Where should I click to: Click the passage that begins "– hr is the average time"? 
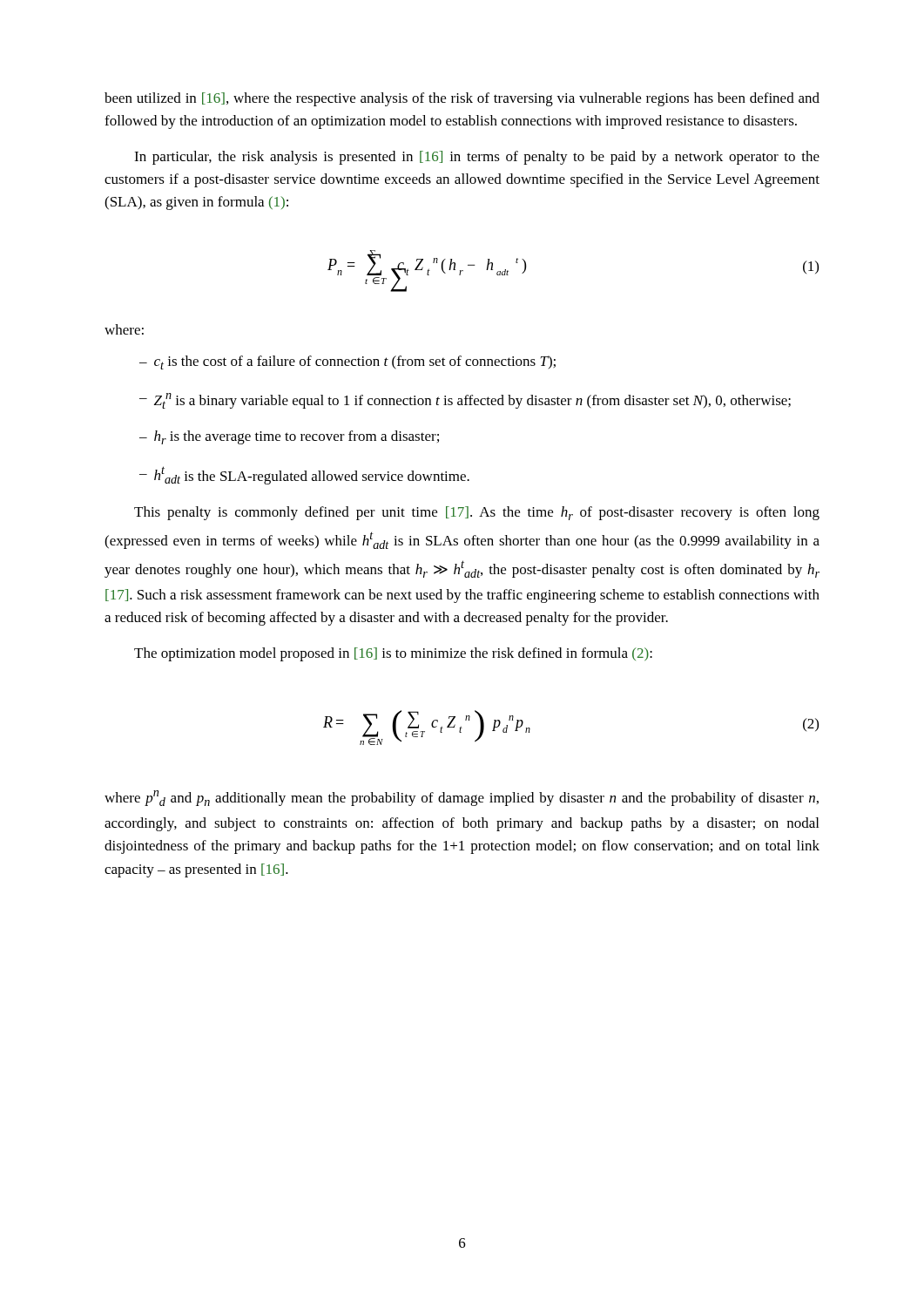[289, 437]
